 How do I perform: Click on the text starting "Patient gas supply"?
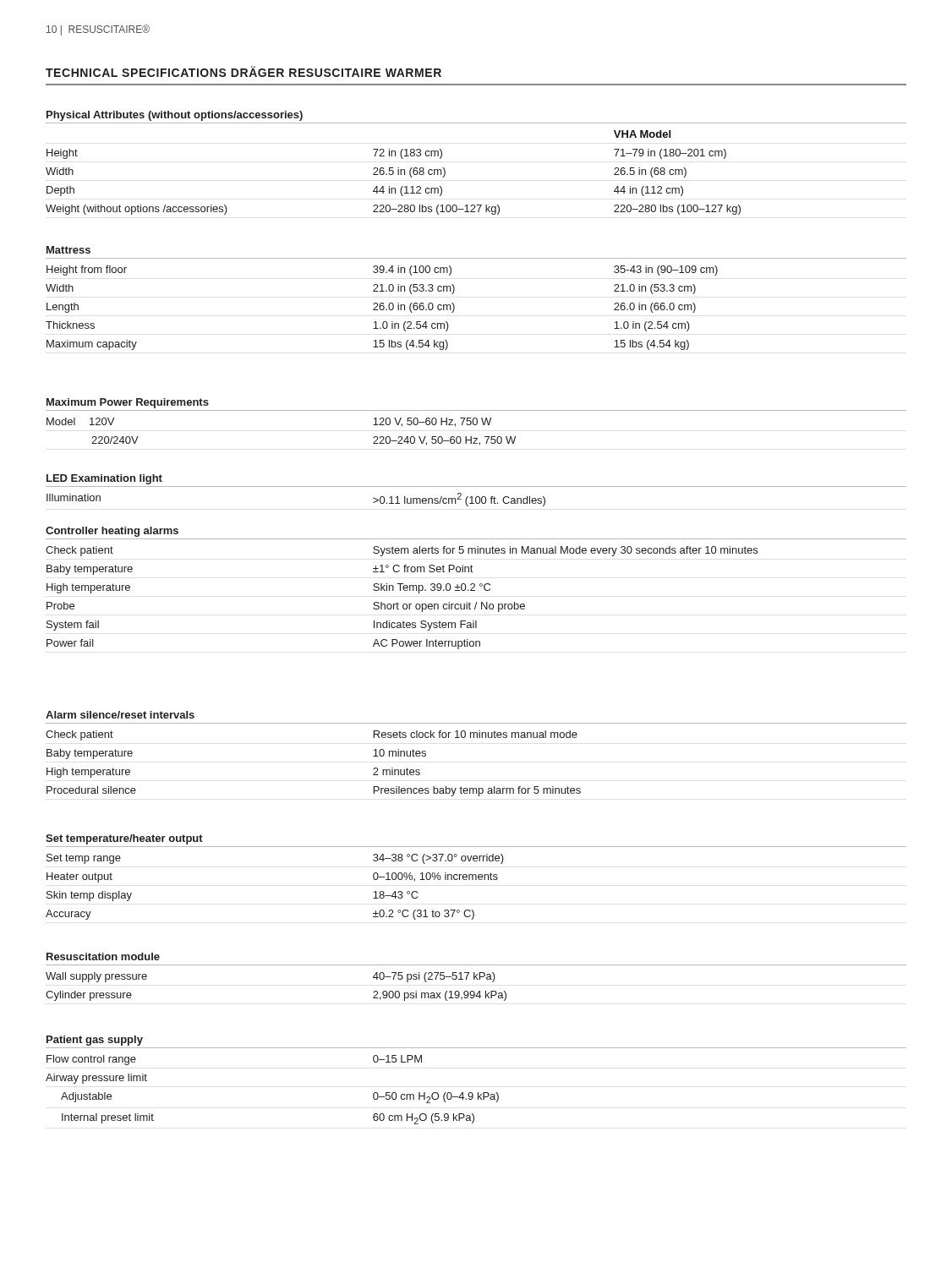pos(94,1039)
